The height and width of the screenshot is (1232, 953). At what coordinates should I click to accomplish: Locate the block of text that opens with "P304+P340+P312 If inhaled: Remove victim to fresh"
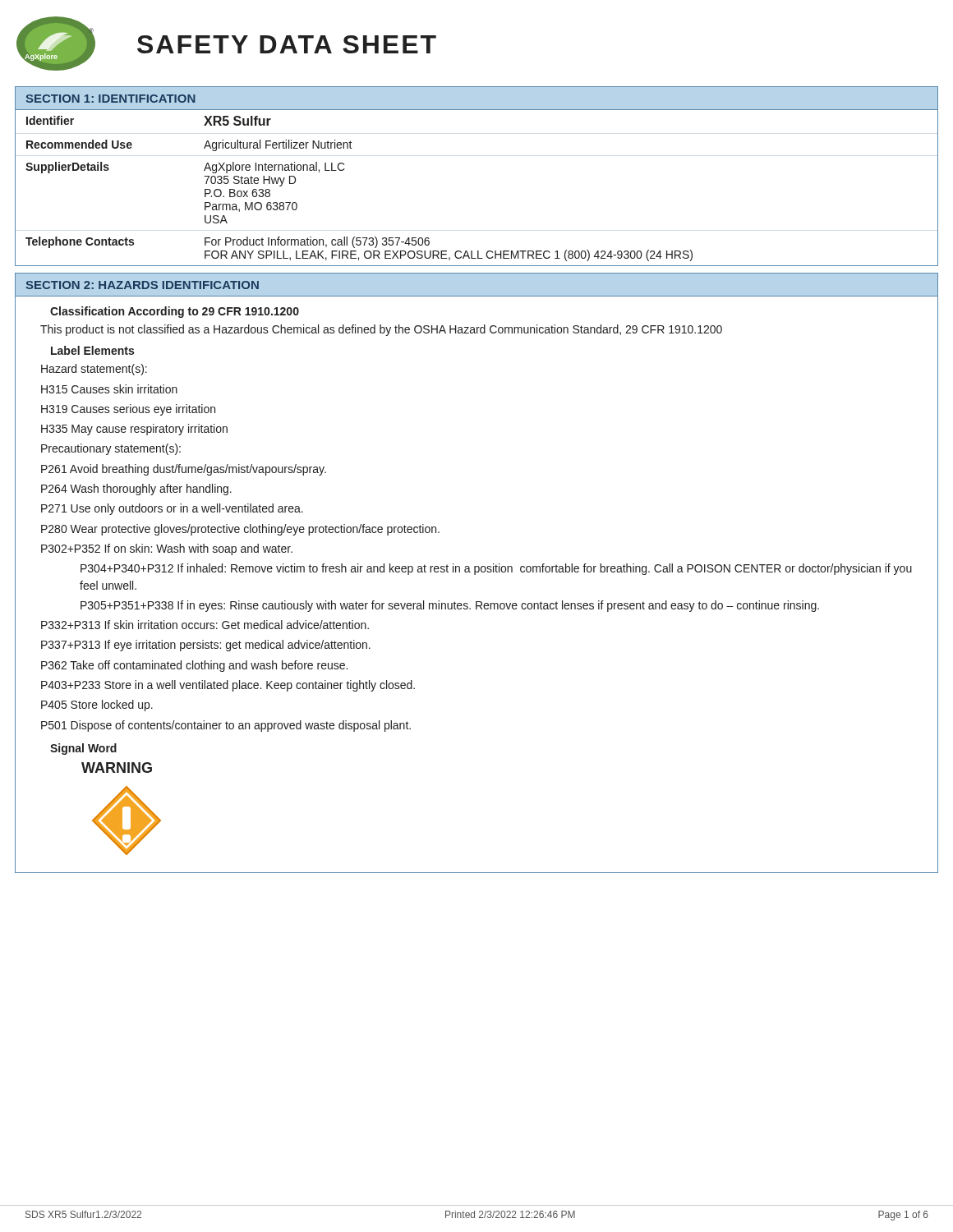496,577
